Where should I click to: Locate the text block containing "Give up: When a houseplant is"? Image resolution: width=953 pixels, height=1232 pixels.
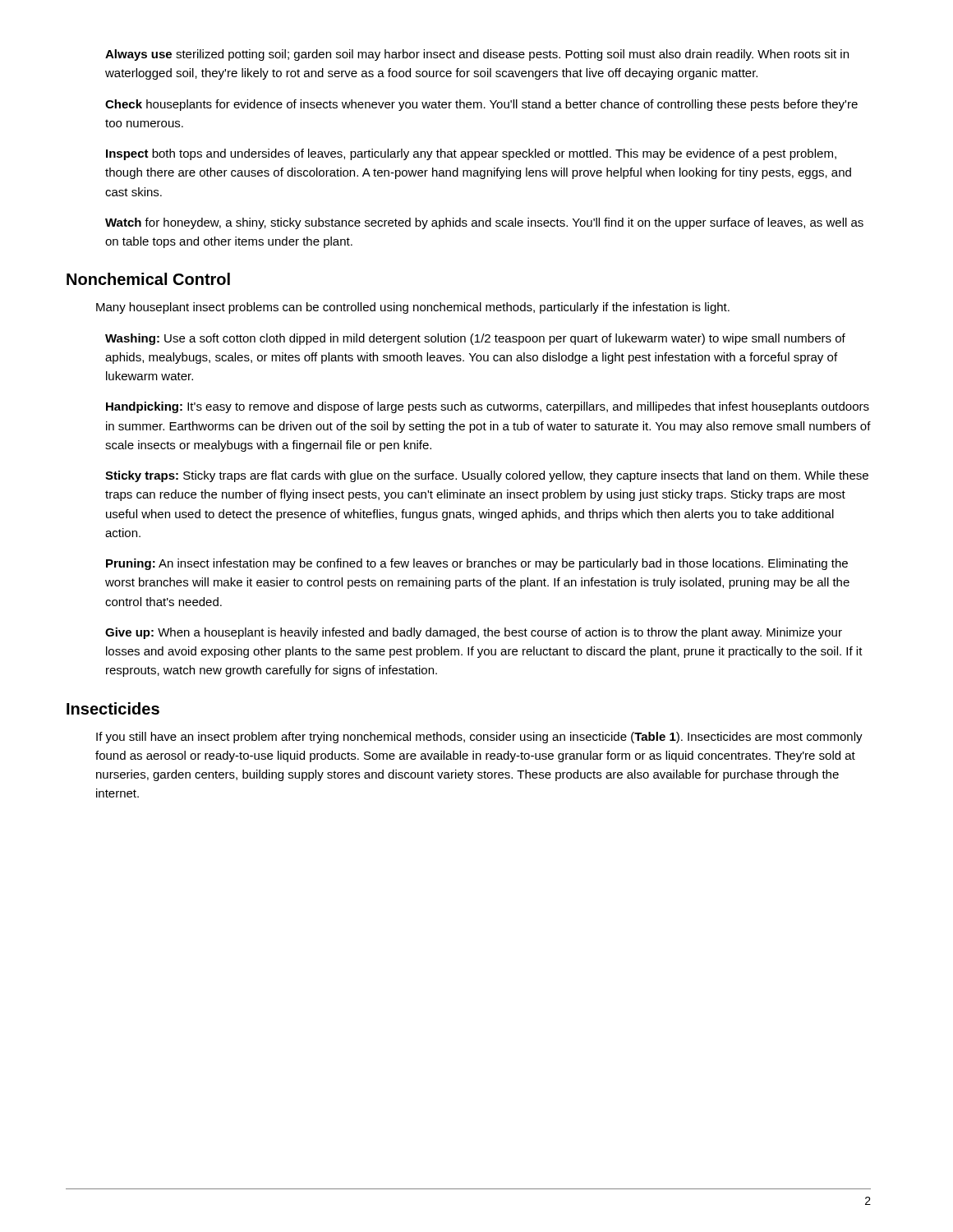click(x=484, y=651)
